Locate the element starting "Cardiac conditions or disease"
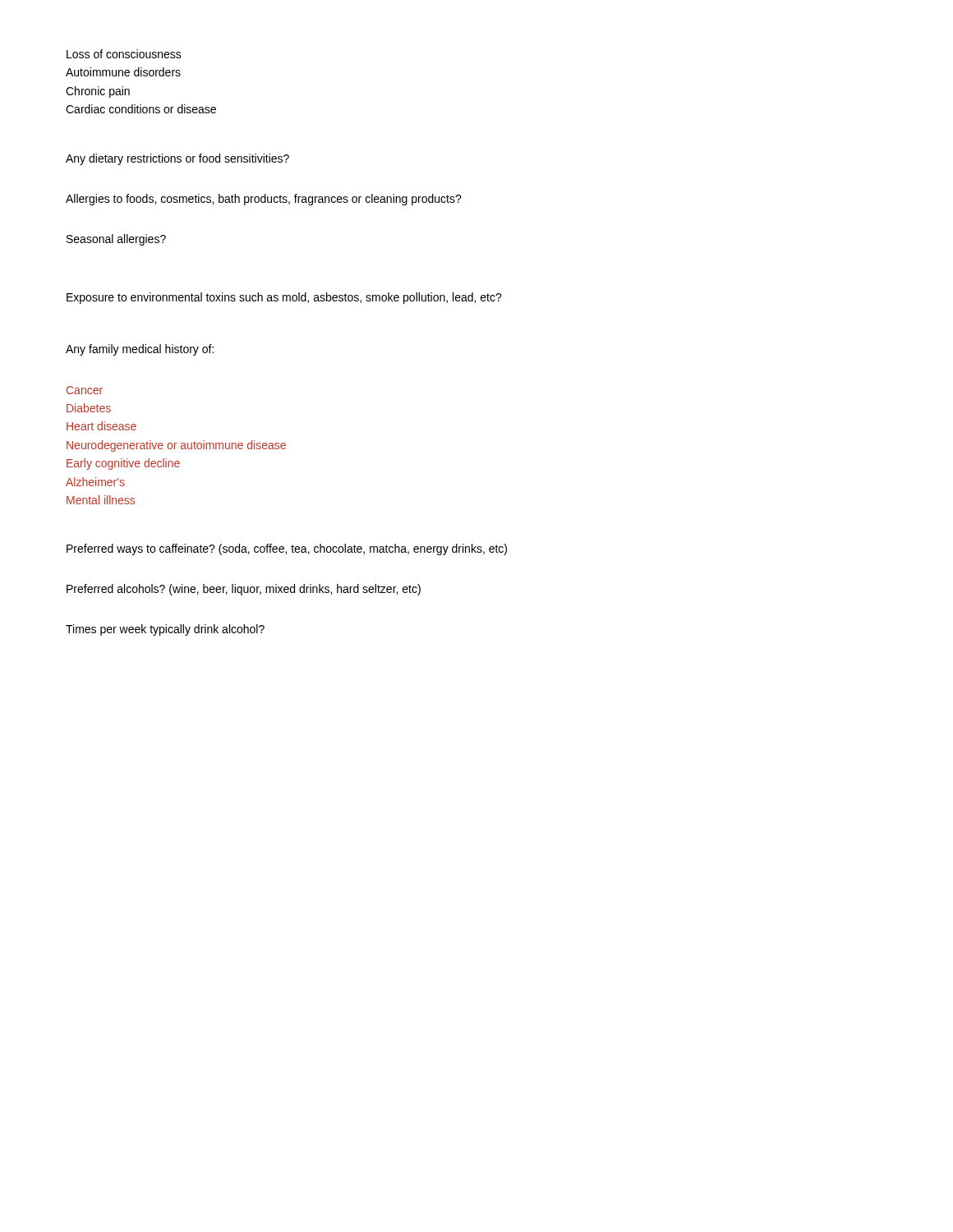The width and height of the screenshot is (953, 1232). pyautogui.click(x=141, y=109)
